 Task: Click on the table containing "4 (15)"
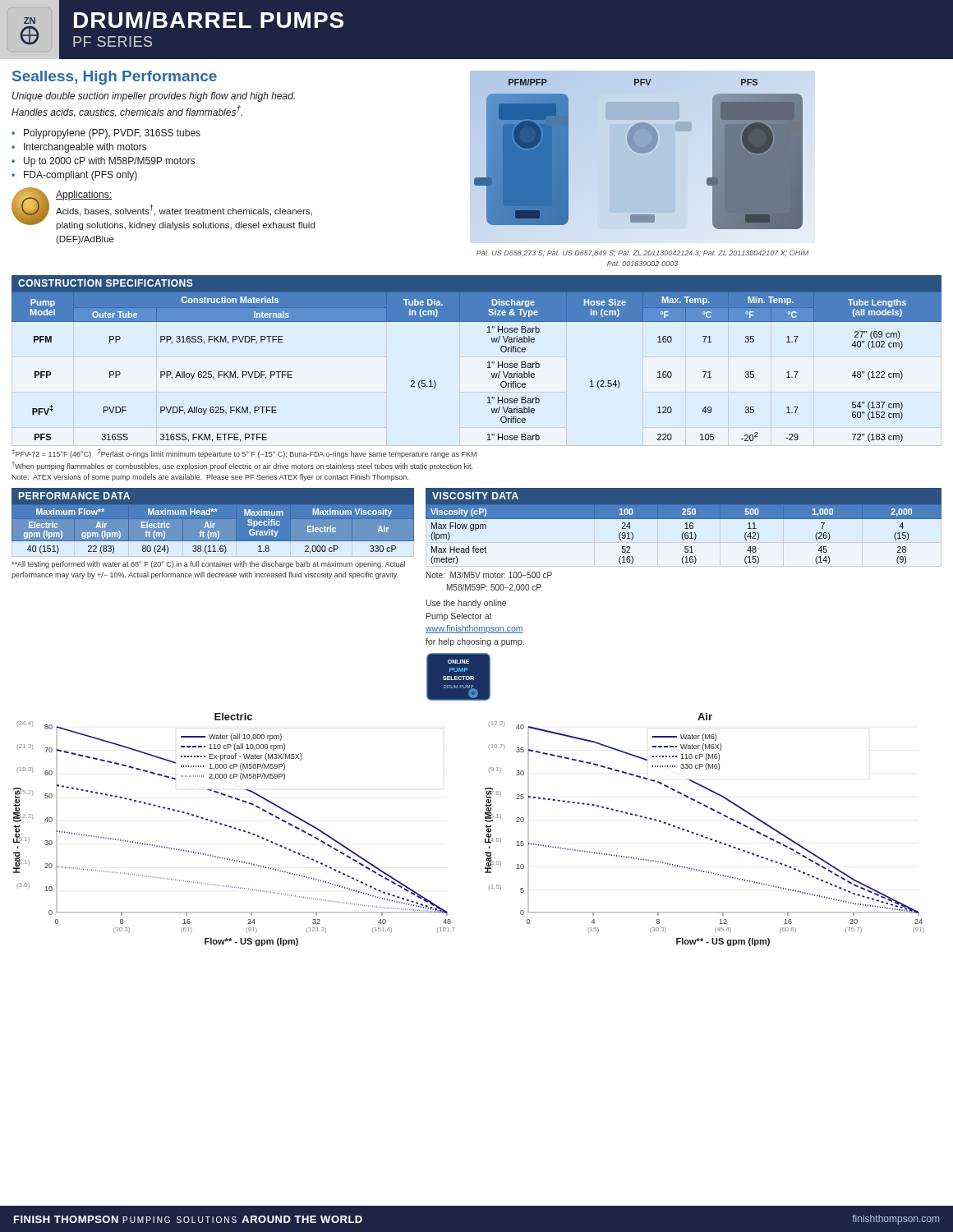click(x=684, y=535)
